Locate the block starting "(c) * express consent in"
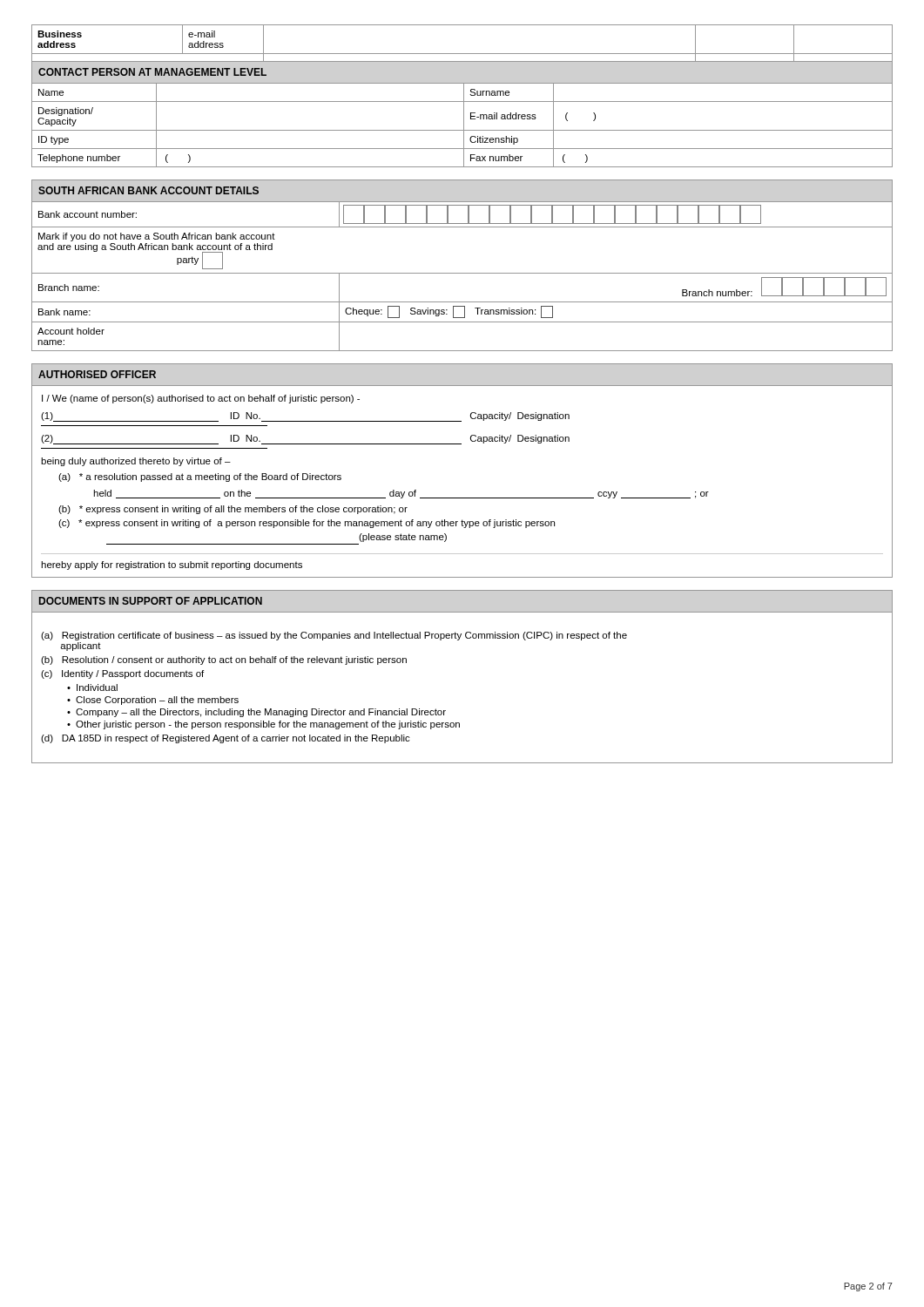 pyautogui.click(x=471, y=531)
